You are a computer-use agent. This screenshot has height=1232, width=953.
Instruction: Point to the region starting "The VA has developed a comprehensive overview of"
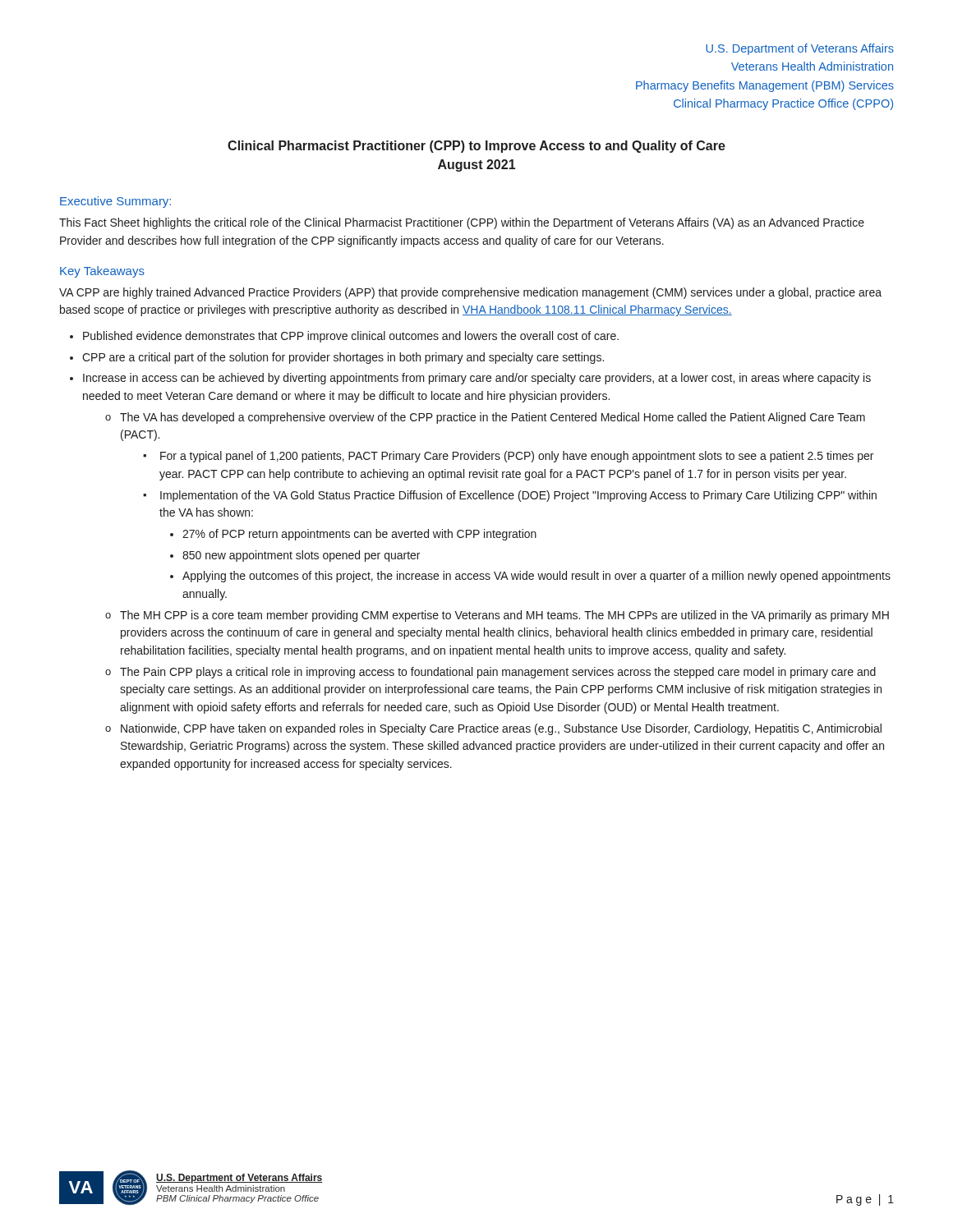(507, 507)
